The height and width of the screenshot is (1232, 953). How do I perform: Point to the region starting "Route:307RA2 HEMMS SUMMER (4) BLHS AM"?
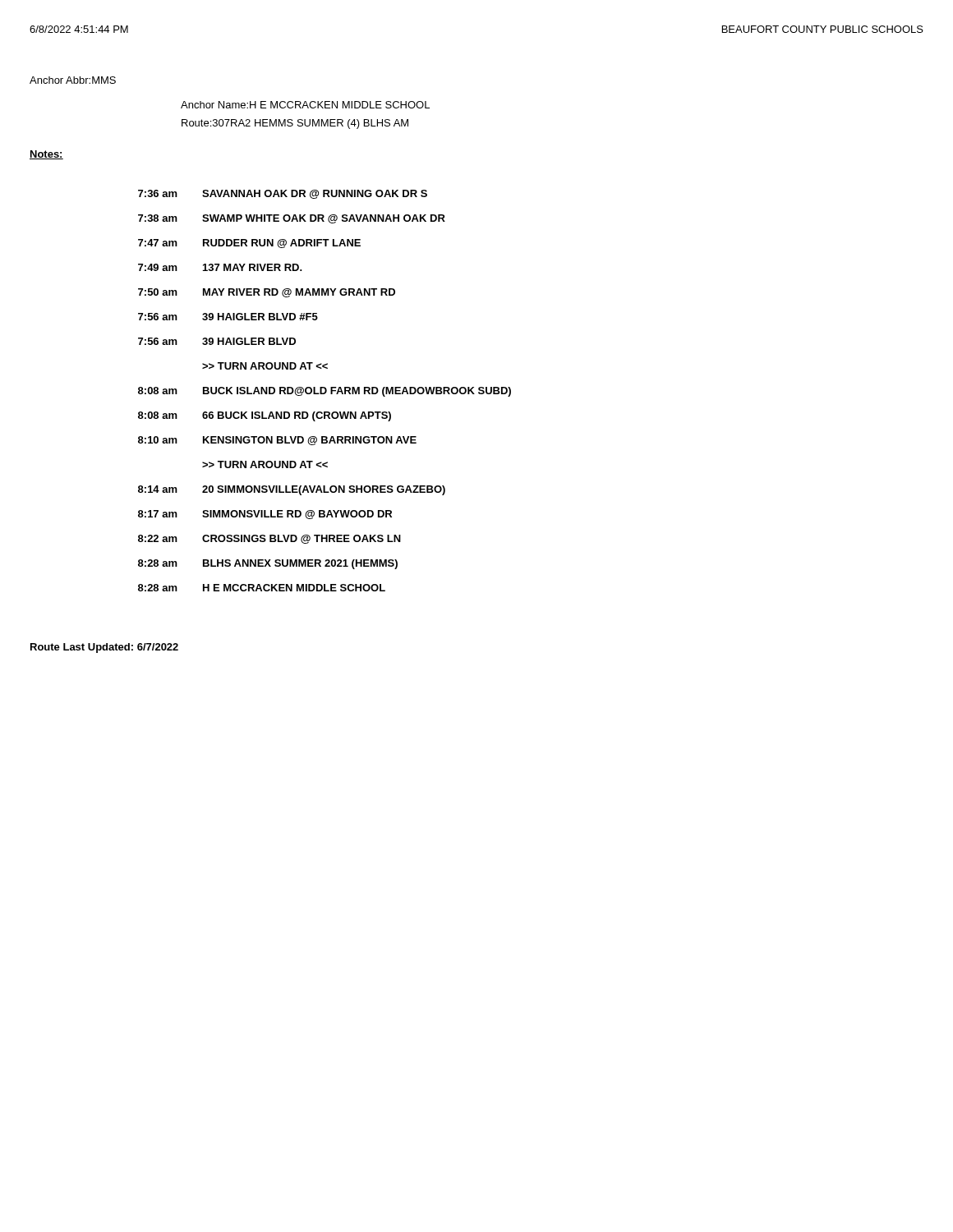pos(295,123)
